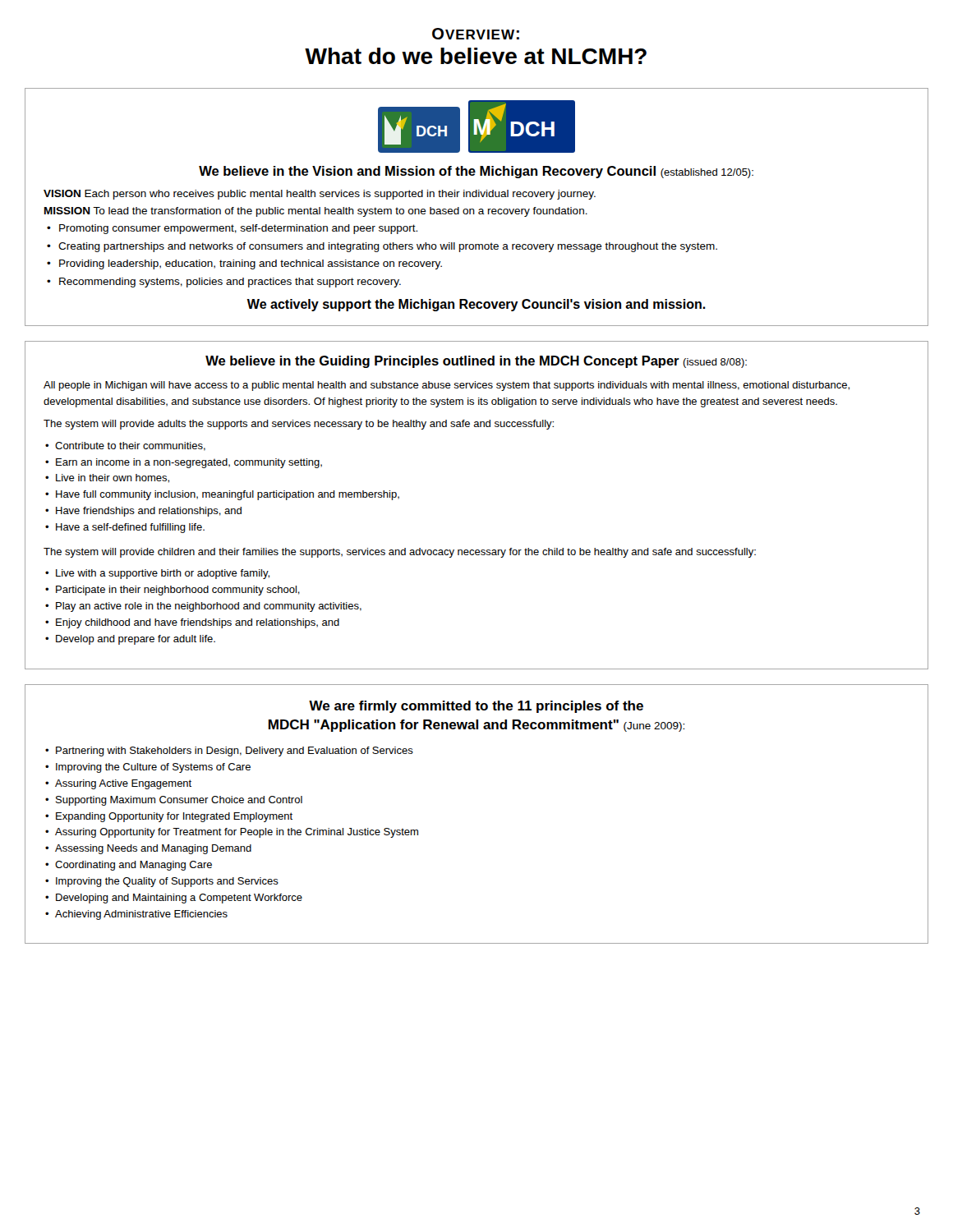This screenshot has width=953, height=1232.
Task: Find the element starting "Achieving Administrative Efficiencies"
Action: coord(141,913)
